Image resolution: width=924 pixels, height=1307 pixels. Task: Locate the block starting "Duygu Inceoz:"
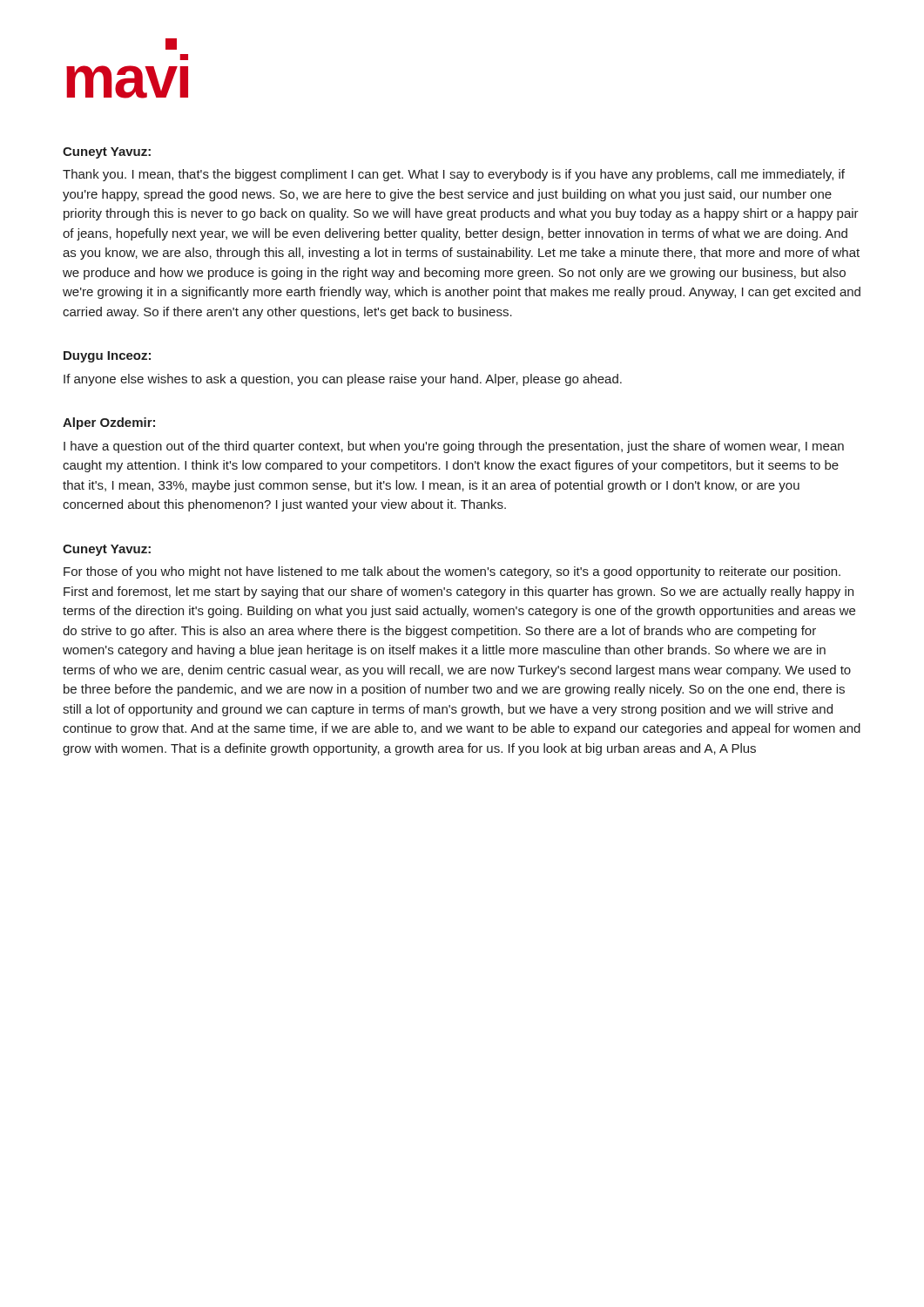tap(107, 355)
